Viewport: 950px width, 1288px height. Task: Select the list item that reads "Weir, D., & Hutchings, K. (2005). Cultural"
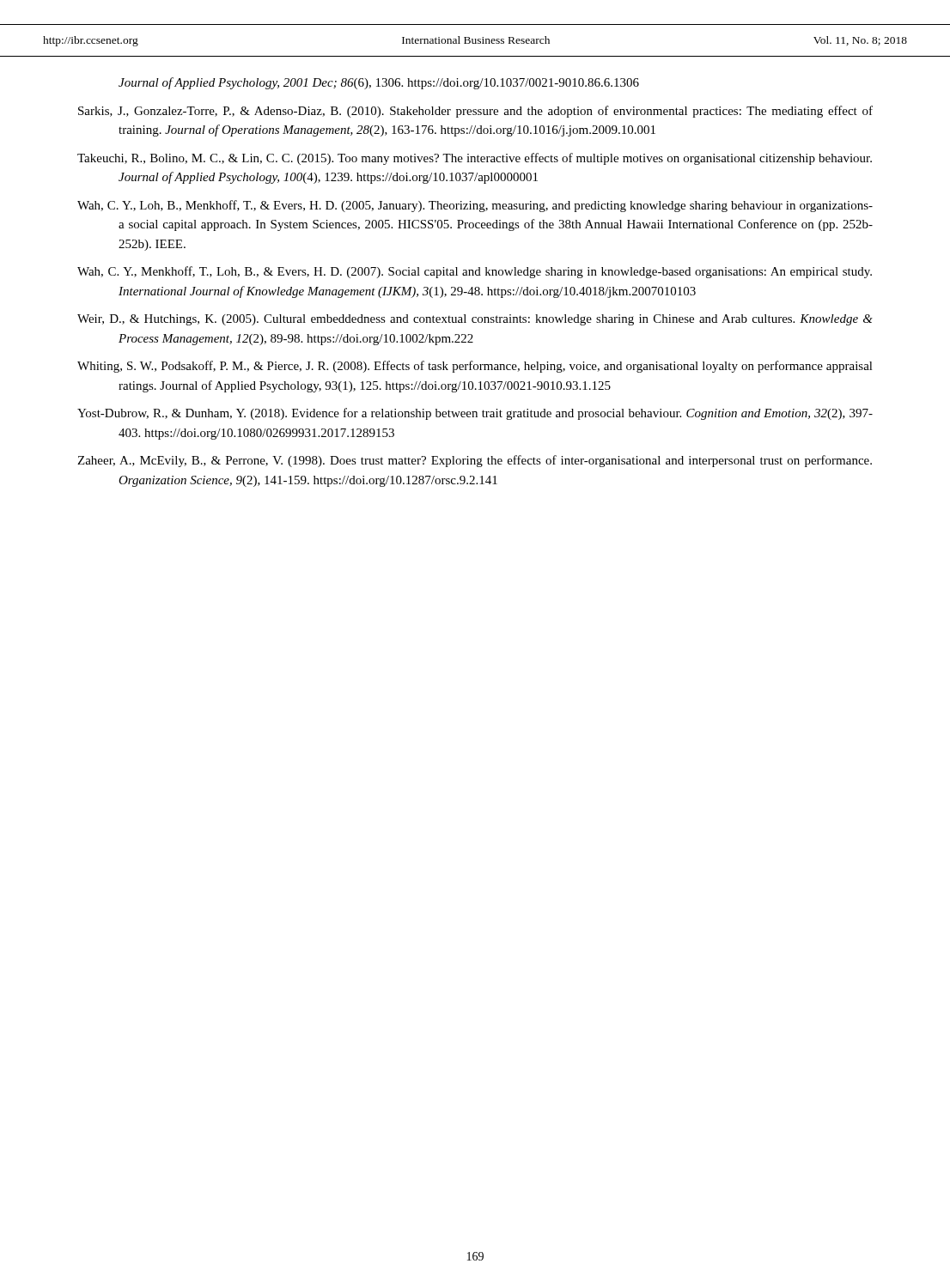tap(475, 328)
